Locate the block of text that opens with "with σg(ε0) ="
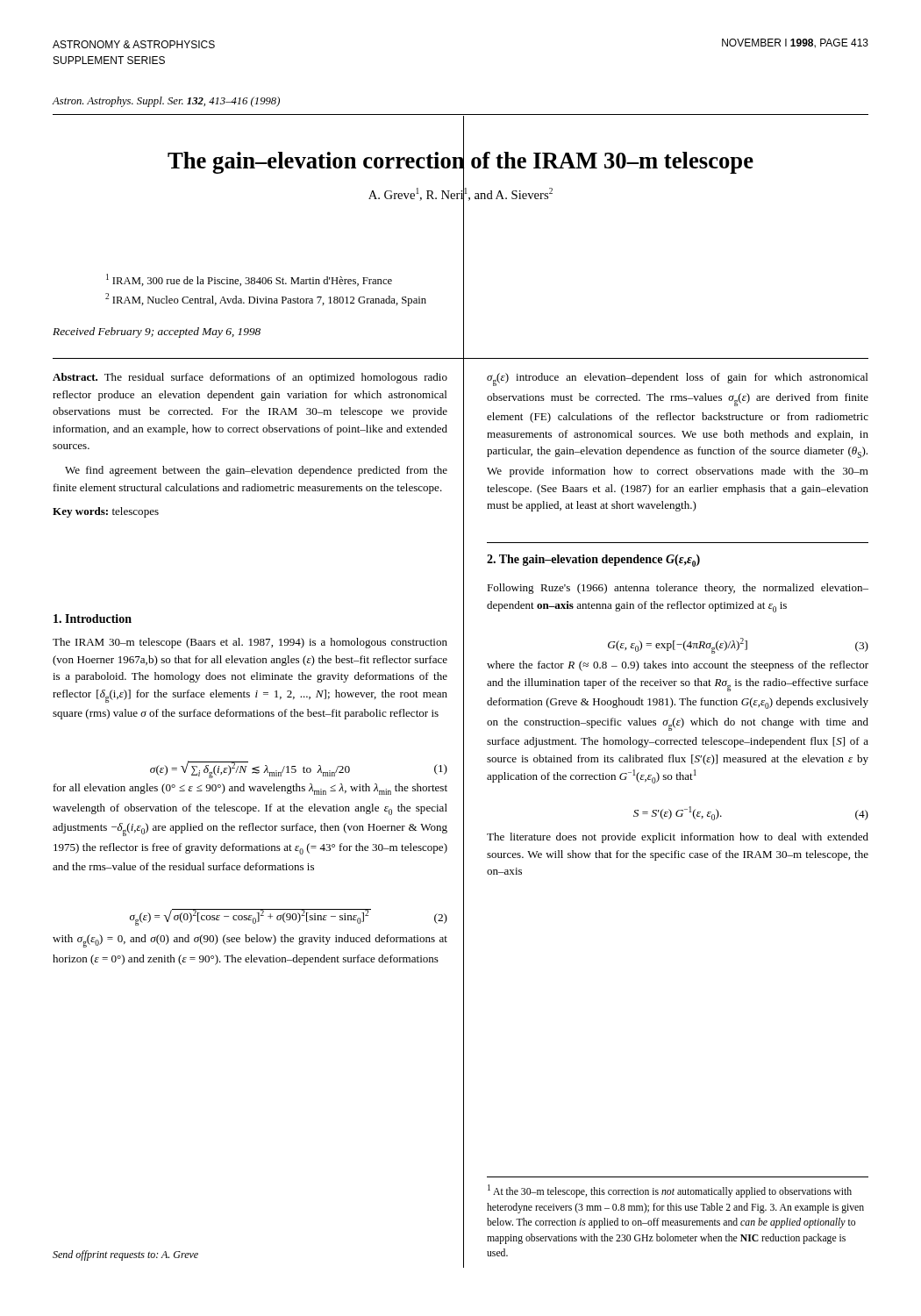The height and width of the screenshot is (1316, 921). click(250, 948)
